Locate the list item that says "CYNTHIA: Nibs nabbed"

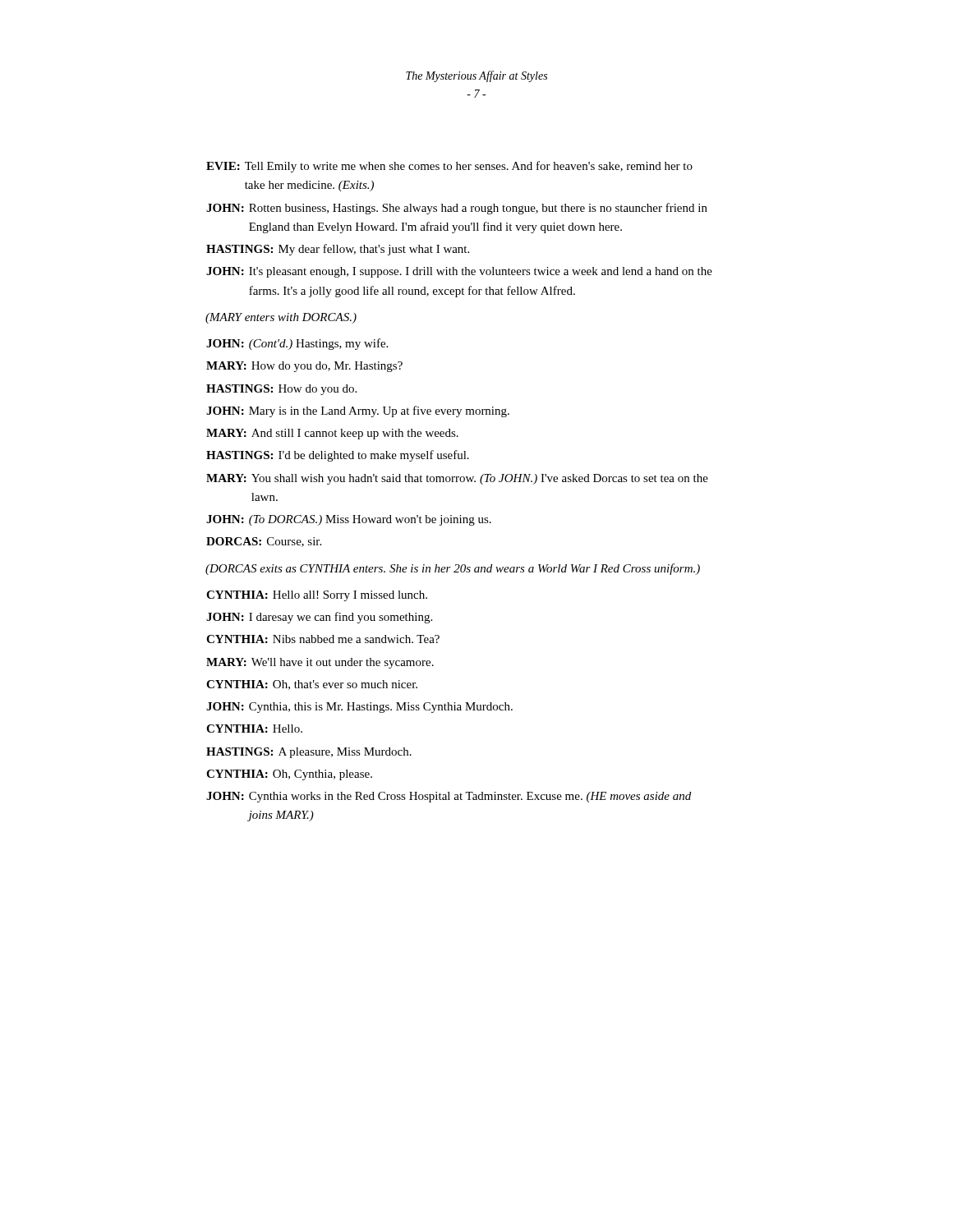click(323, 639)
